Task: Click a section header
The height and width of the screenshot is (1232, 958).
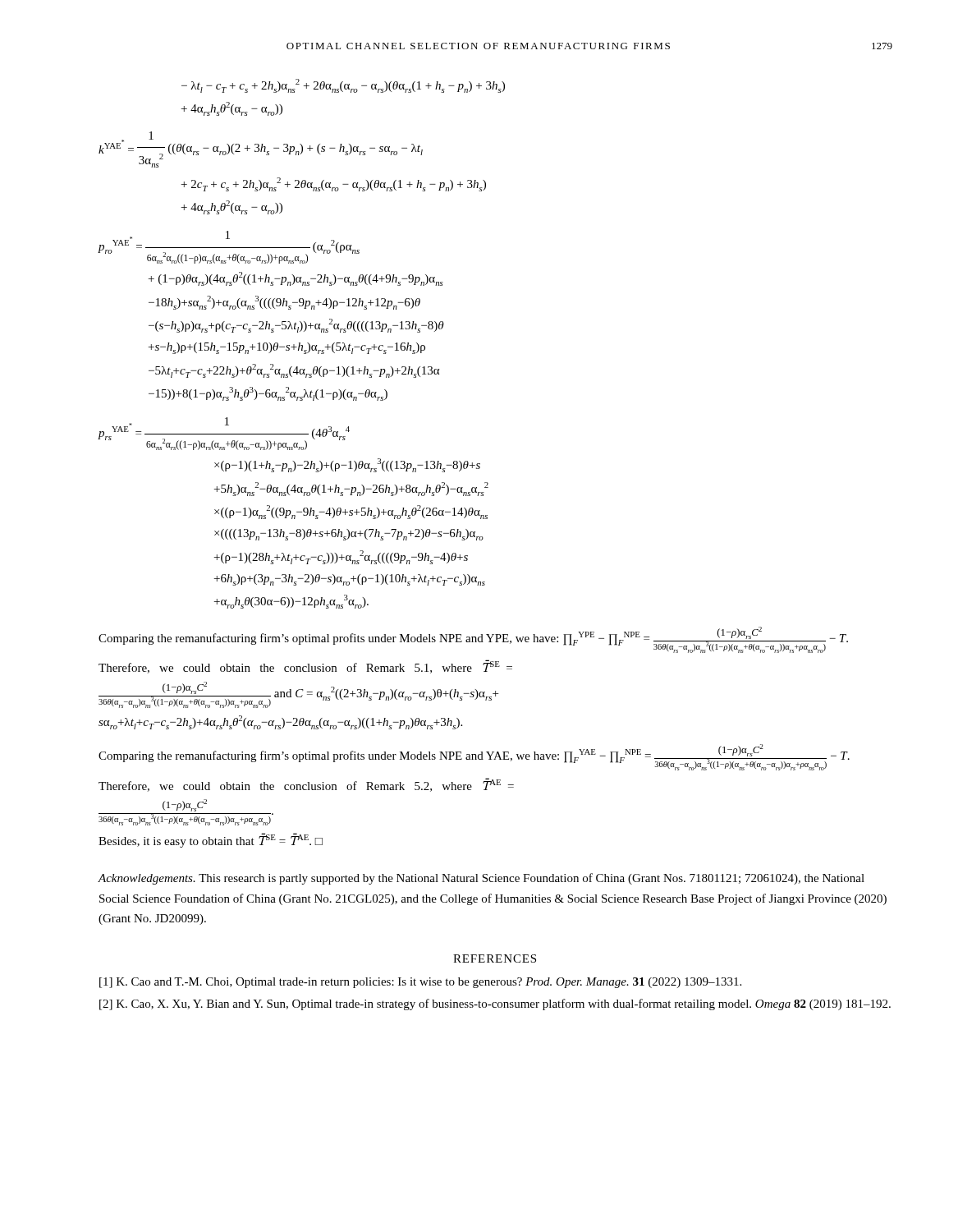Action: (495, 958)
